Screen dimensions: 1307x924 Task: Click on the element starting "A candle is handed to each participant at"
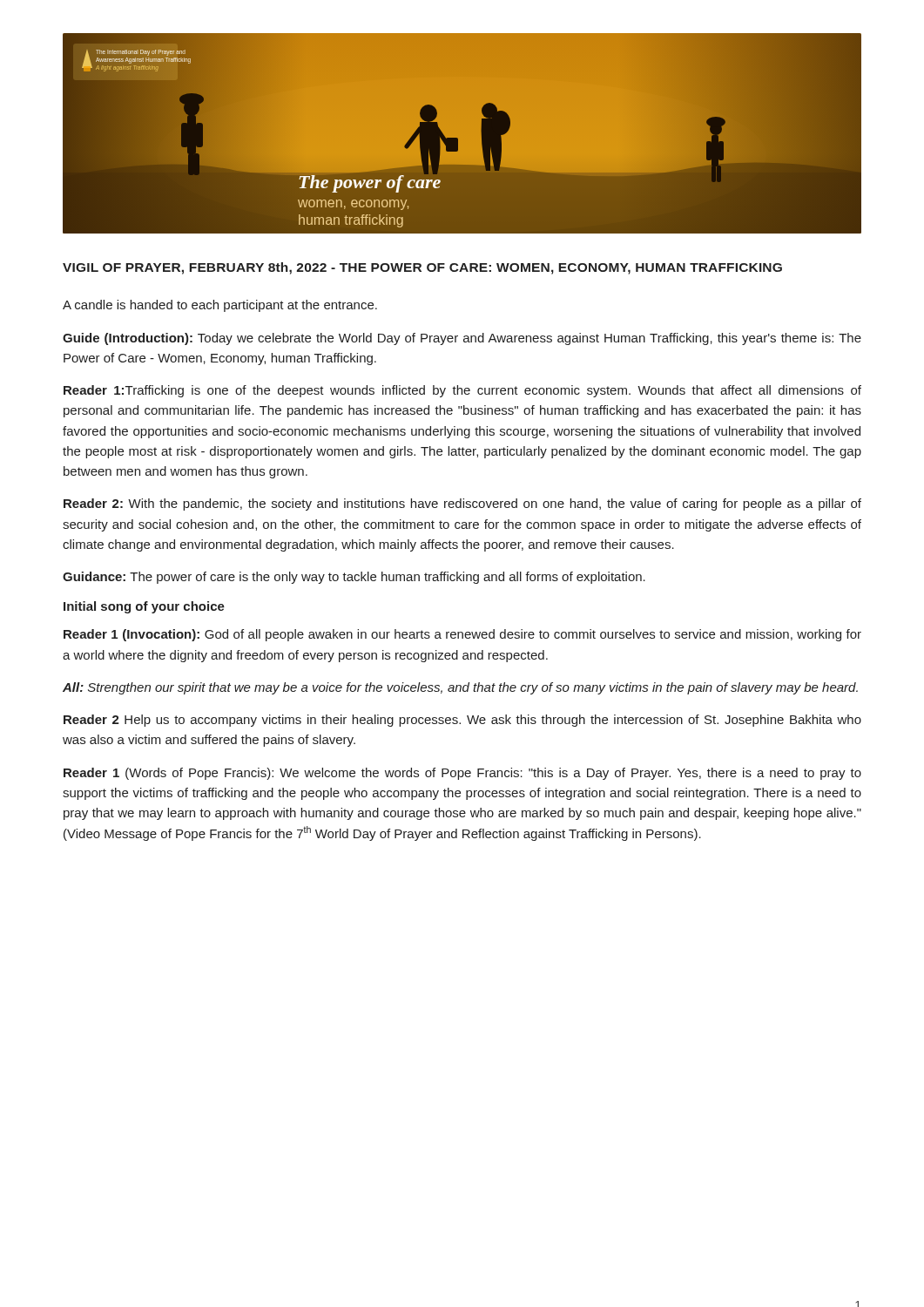(x=220, y=305)
